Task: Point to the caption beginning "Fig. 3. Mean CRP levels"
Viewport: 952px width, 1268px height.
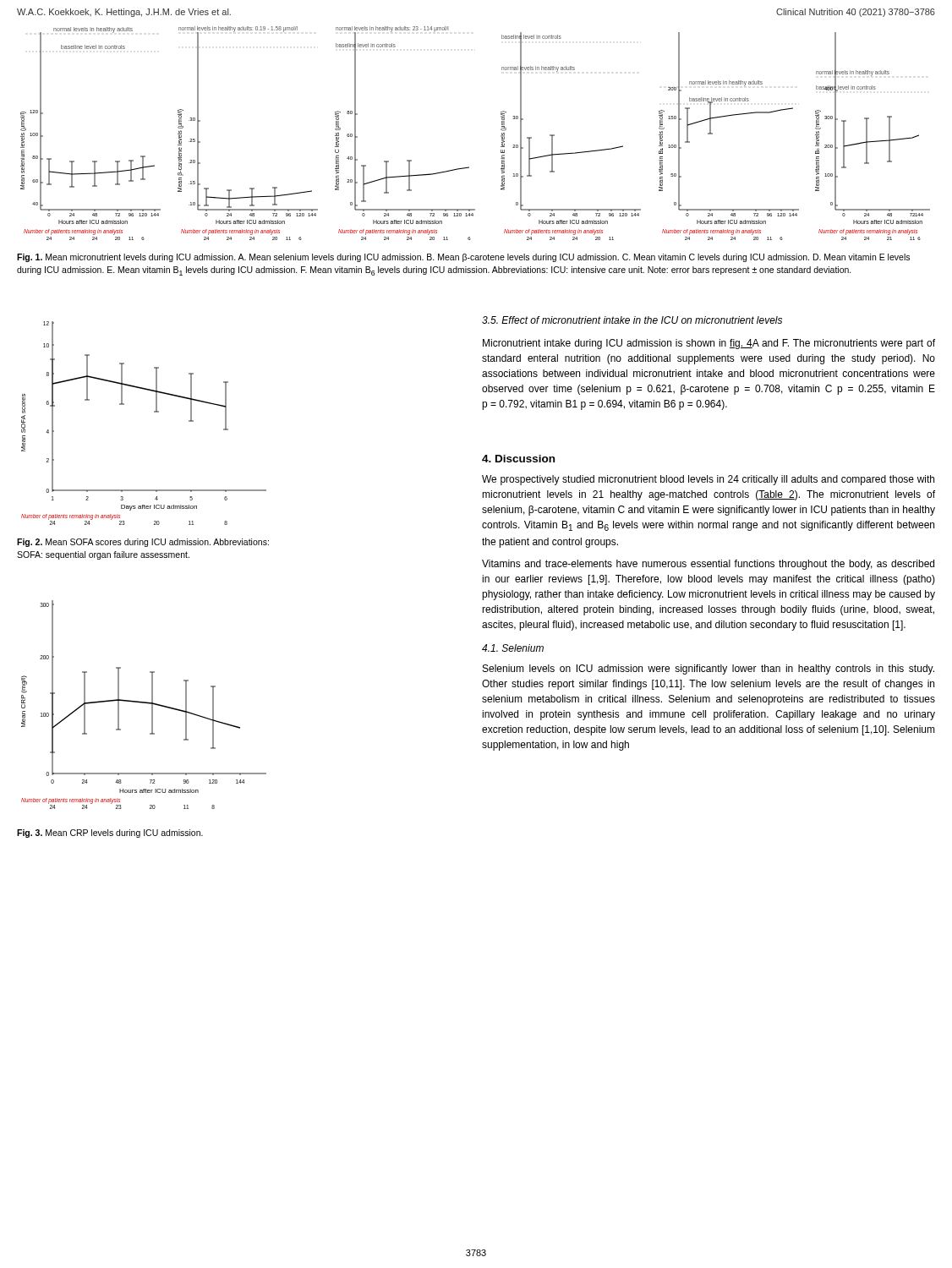Action: click(x=110, y=833)
